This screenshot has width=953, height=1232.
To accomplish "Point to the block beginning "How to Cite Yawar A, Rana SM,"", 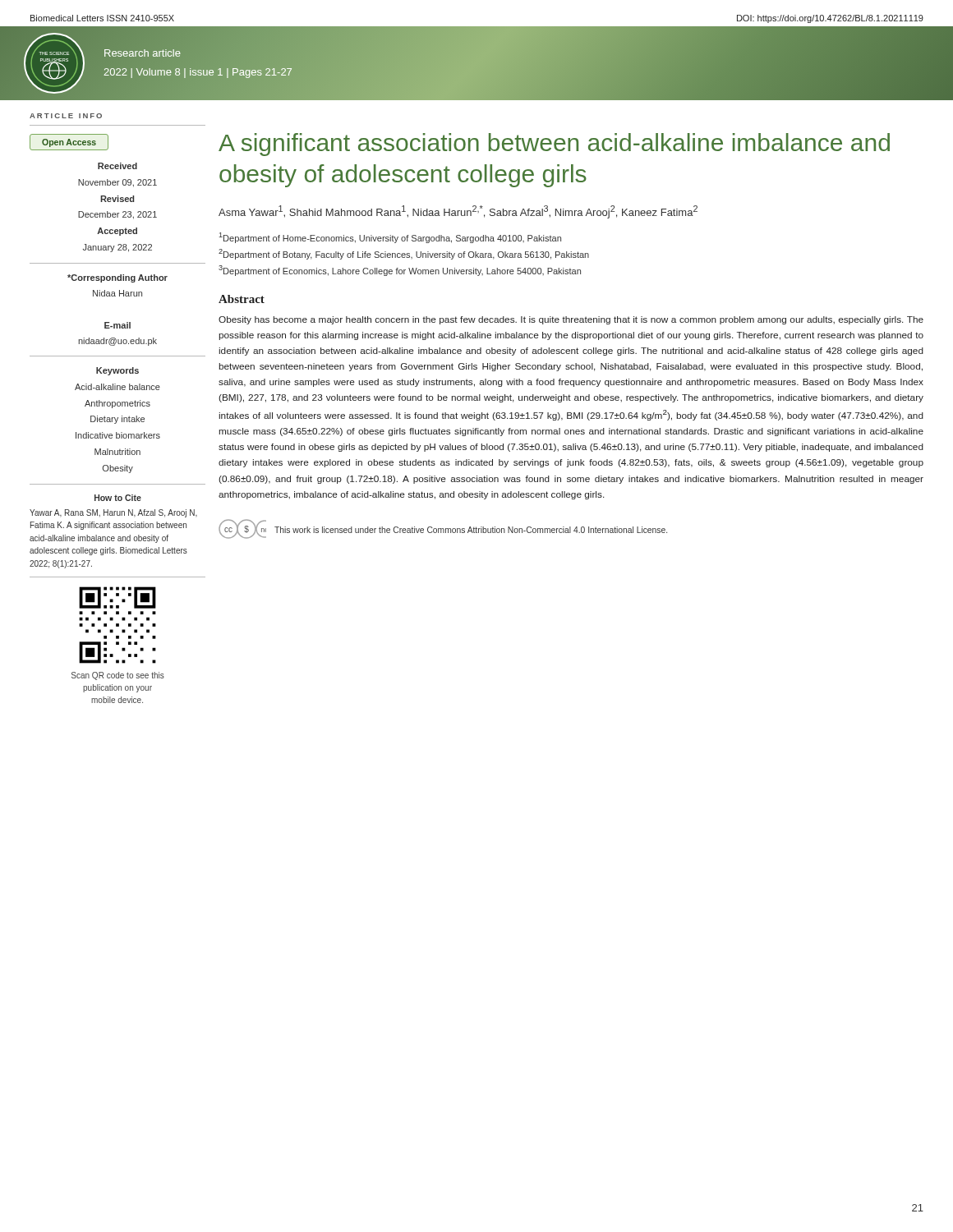I will (117, 530).
